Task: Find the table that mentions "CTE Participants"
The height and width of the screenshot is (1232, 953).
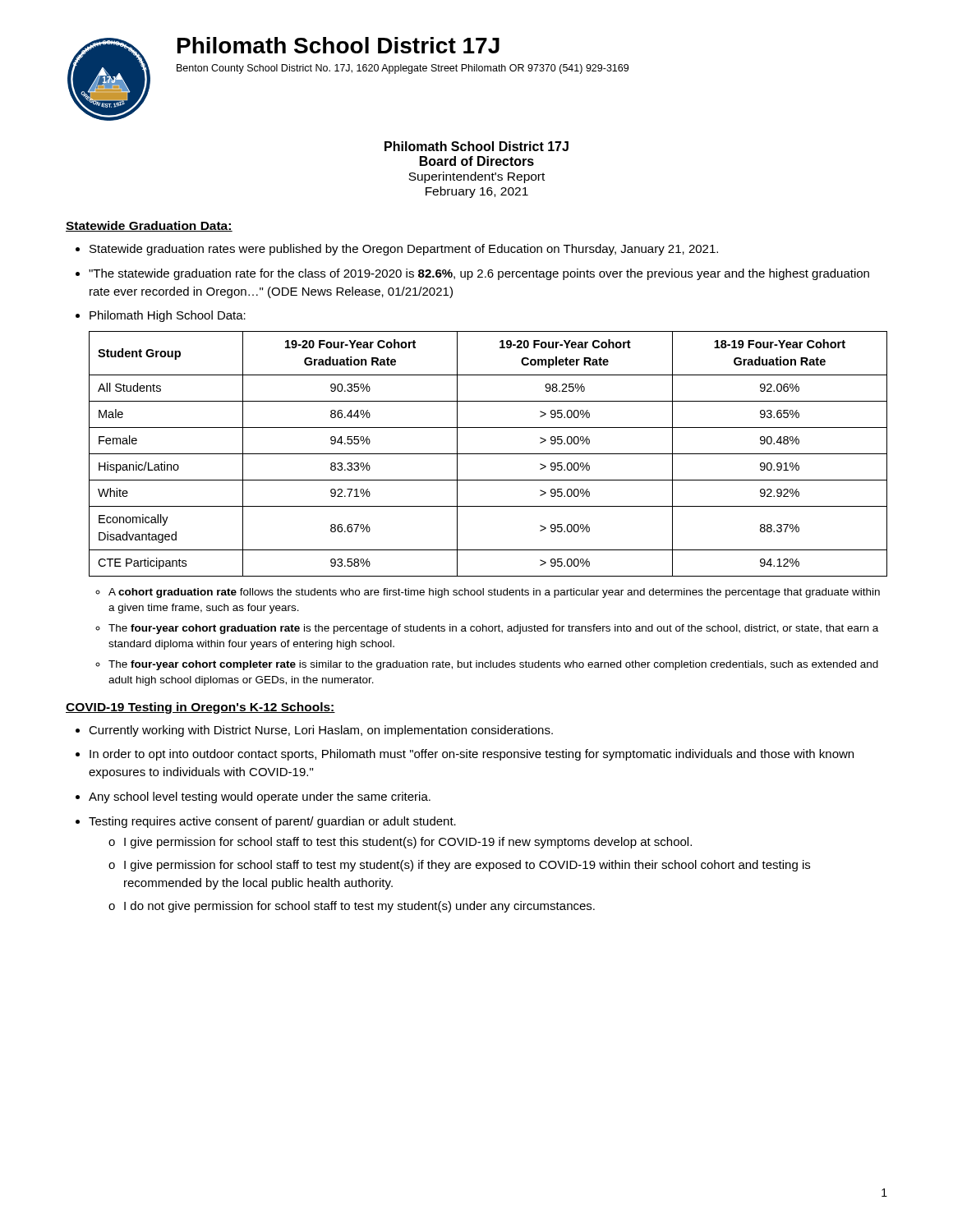Action: [488, 454]
